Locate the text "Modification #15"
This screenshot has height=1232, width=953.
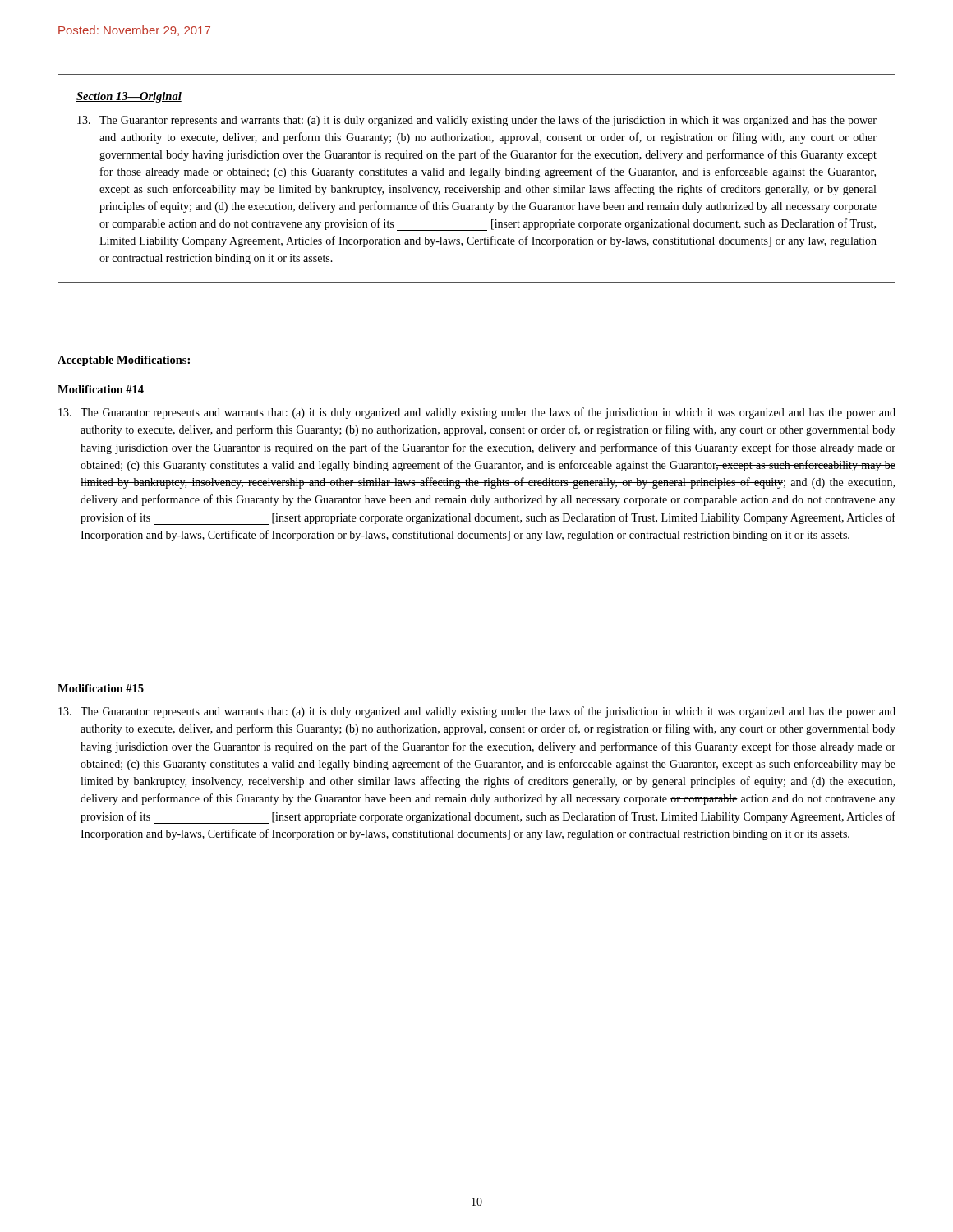tap(101, 688)
